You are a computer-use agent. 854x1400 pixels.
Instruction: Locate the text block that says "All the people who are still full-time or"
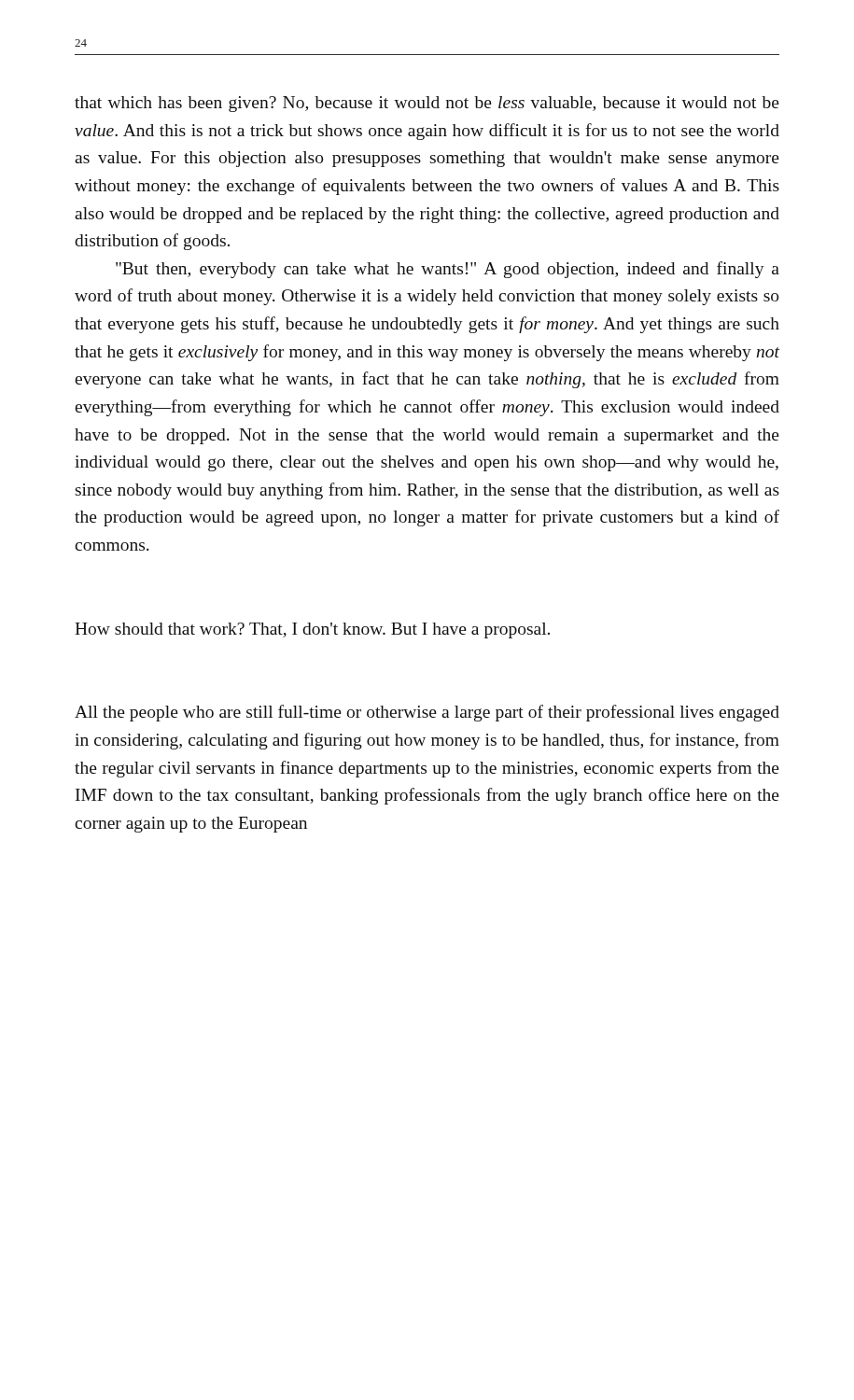coord(427,767)
